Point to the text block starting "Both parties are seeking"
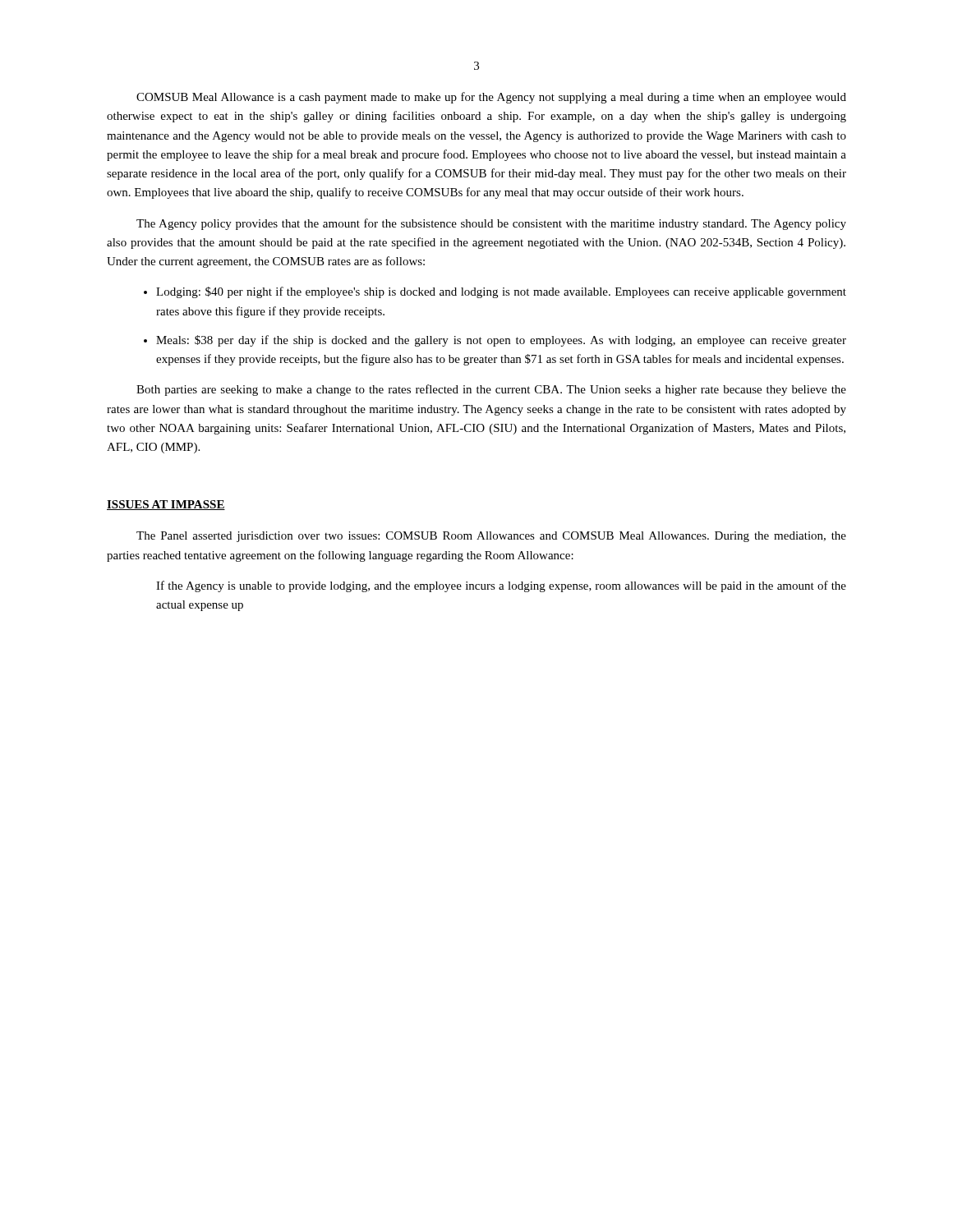This screenshot has height=1232, width=953. click(x=476, y=418)
